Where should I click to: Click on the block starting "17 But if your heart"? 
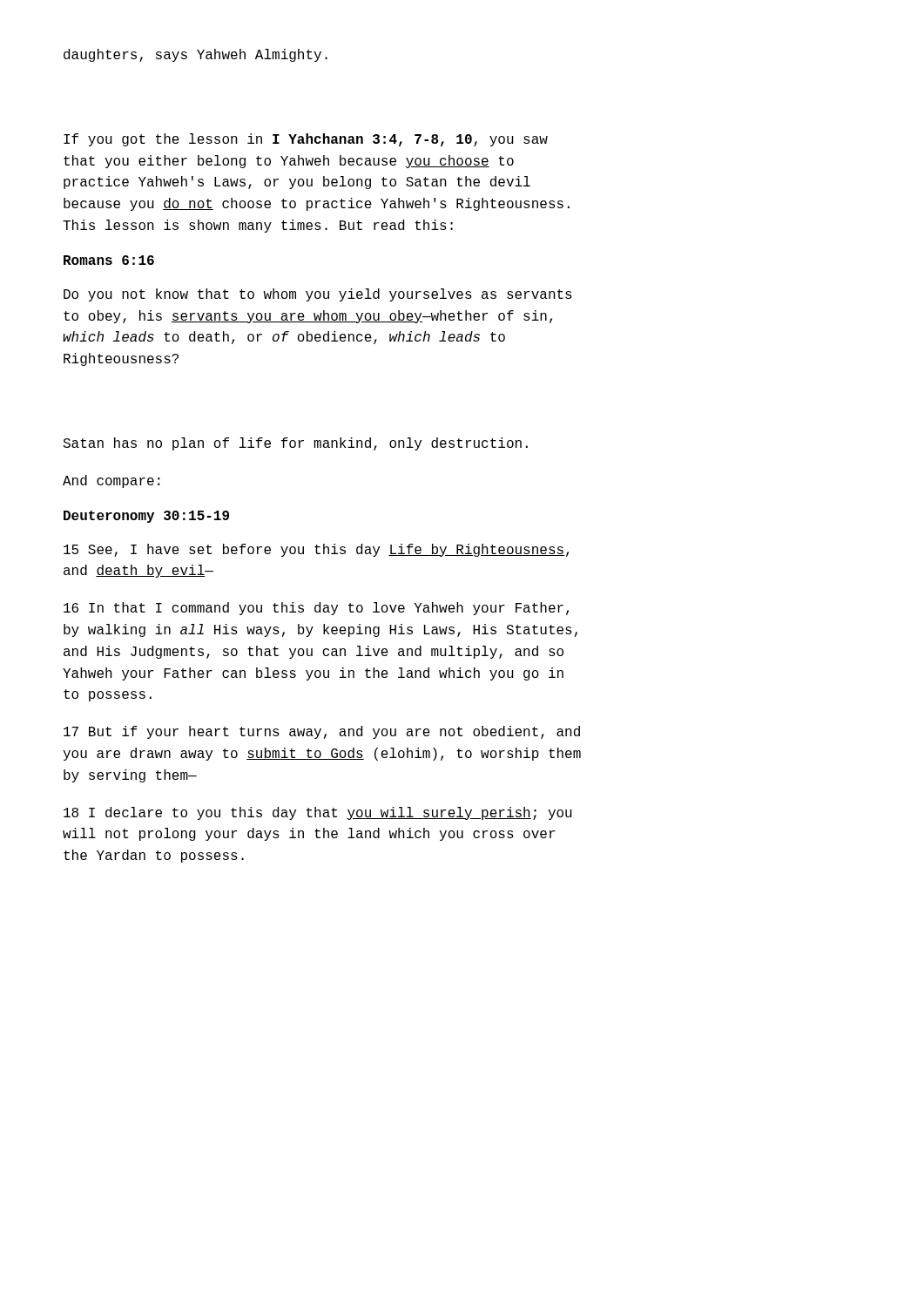coord(322,755)
